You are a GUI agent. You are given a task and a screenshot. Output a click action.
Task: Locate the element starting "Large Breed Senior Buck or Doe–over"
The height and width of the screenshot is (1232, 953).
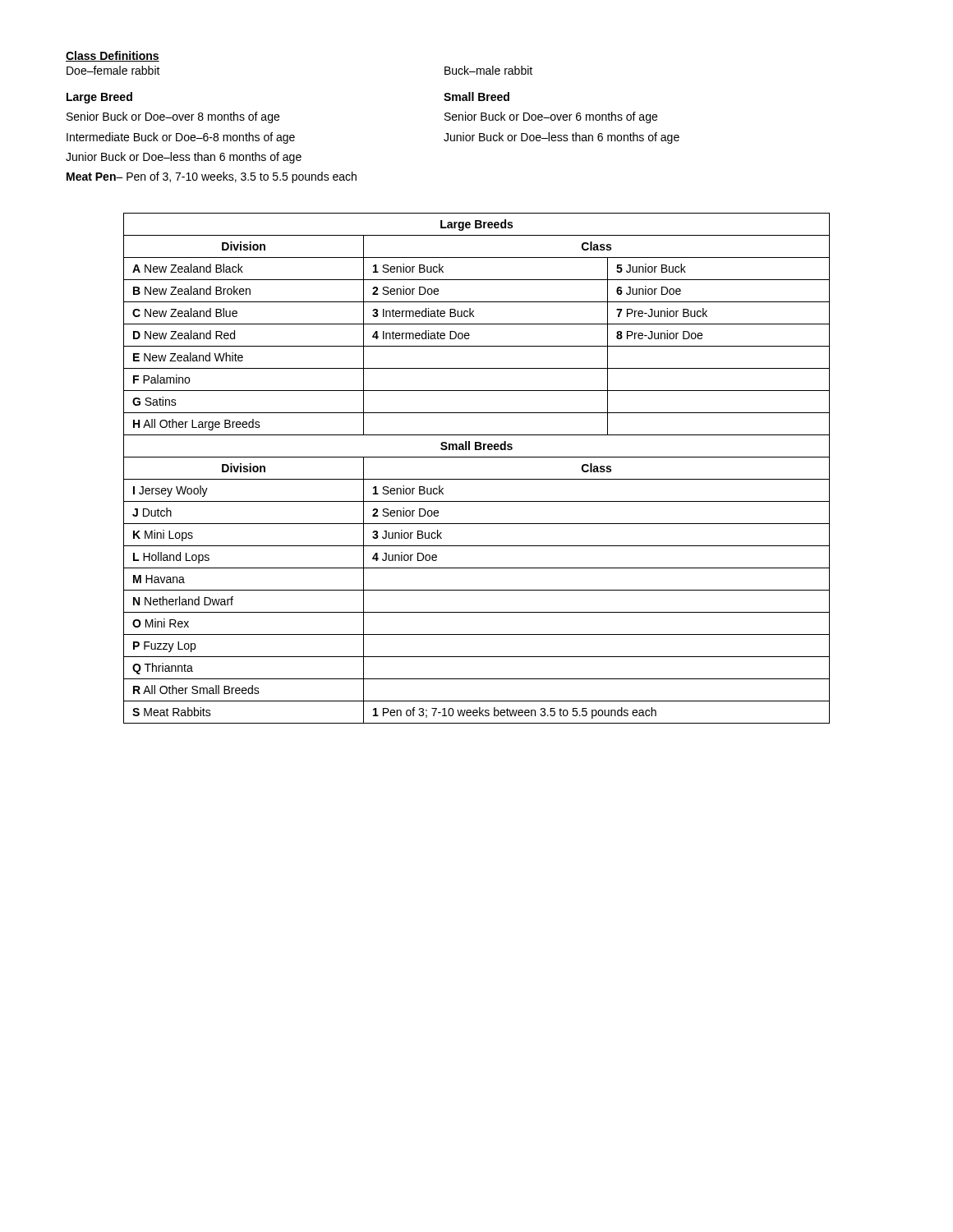(476, 144)
